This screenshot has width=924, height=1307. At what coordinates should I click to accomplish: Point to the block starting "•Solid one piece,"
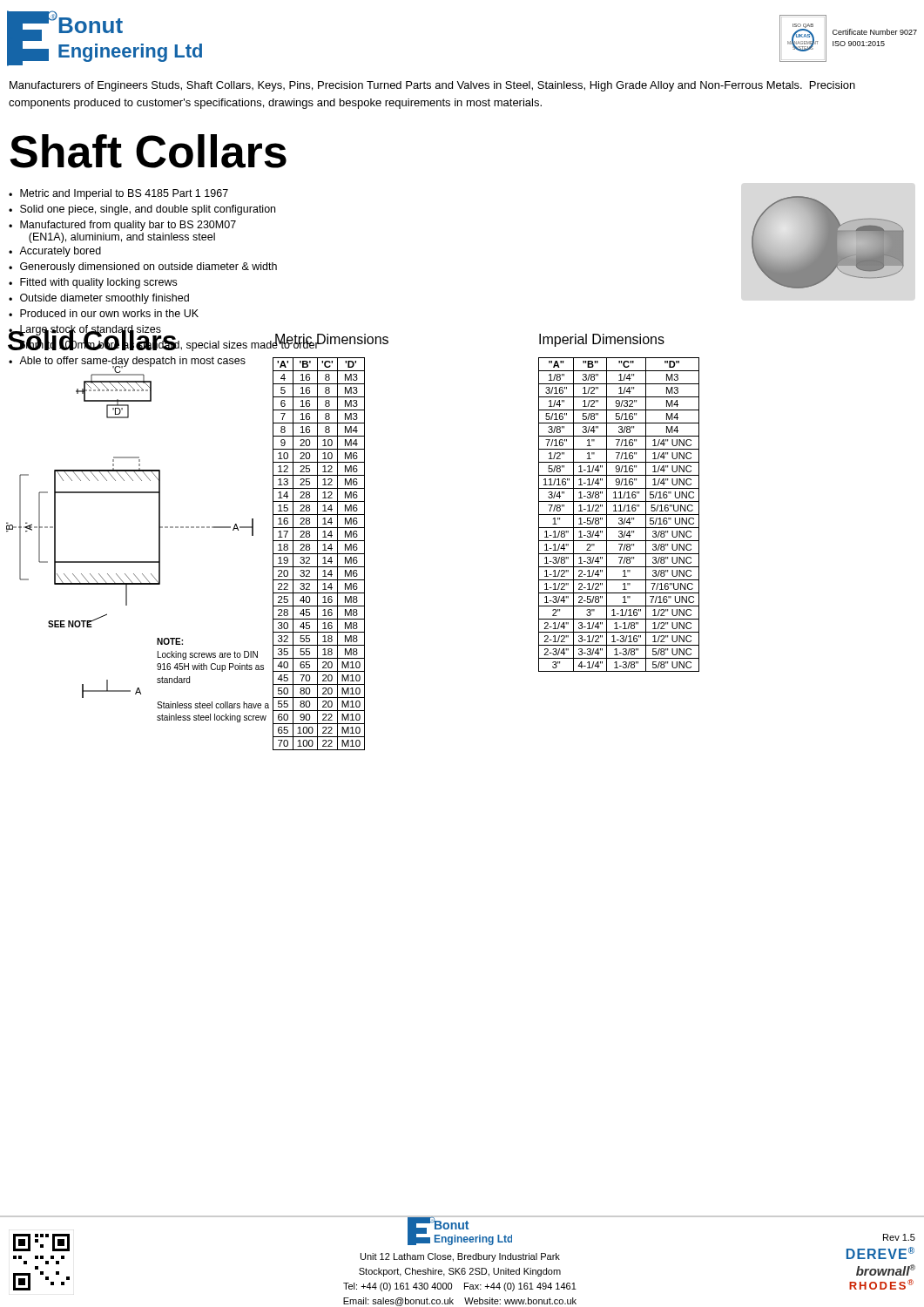[x=142, y=210]
